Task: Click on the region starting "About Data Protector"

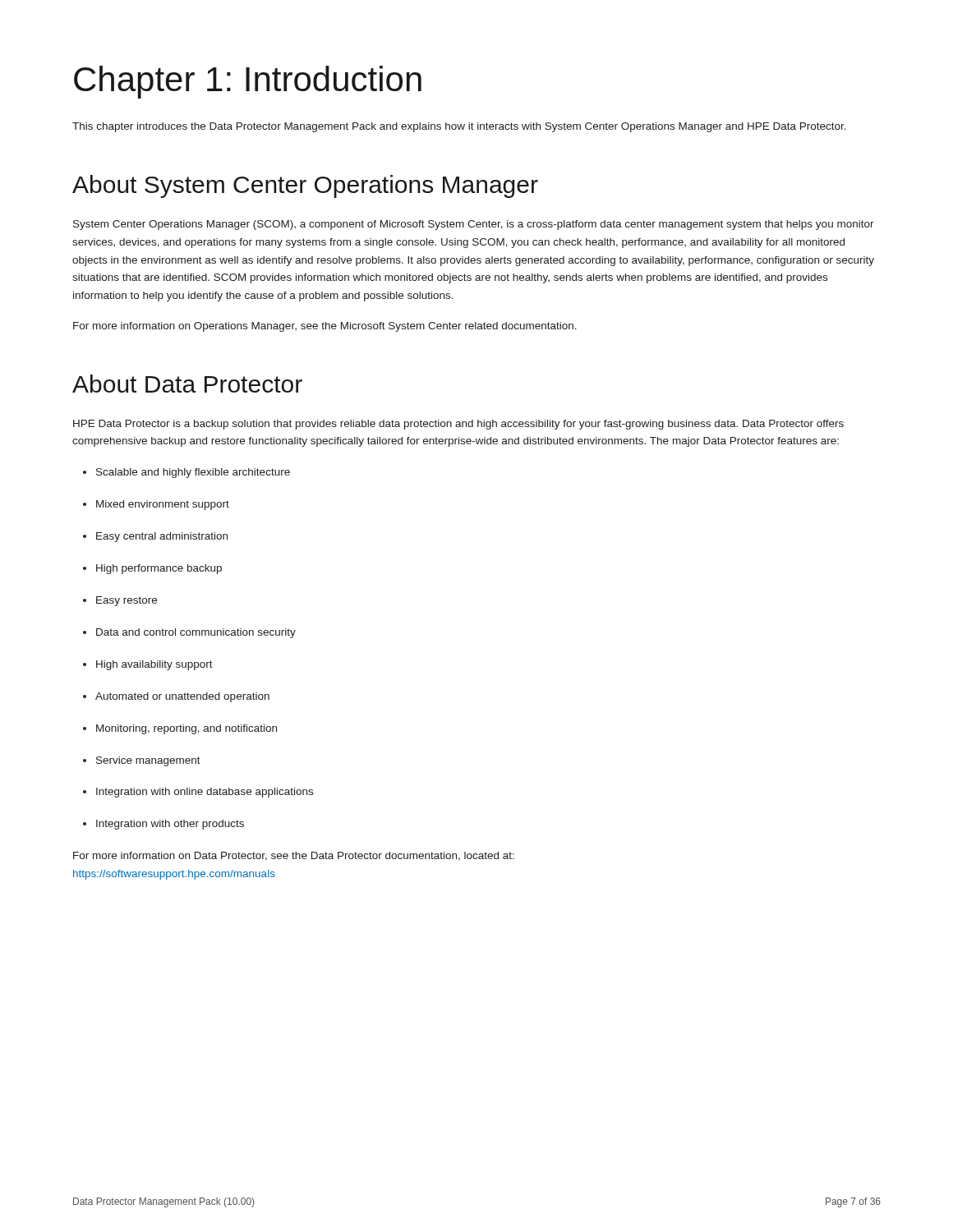Action: (x=187, y=384)
